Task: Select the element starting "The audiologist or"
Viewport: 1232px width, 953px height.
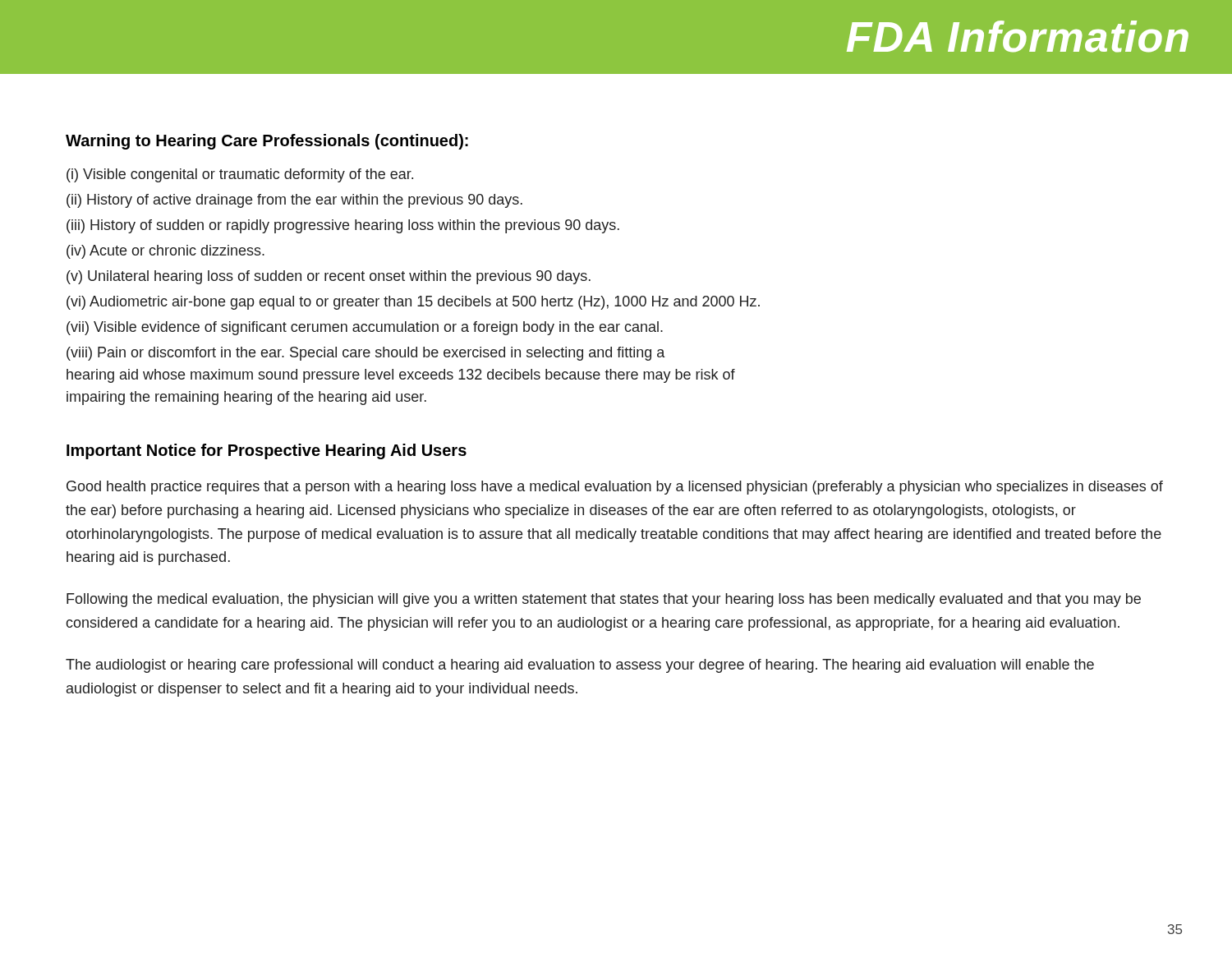Action: pos(580,676)
